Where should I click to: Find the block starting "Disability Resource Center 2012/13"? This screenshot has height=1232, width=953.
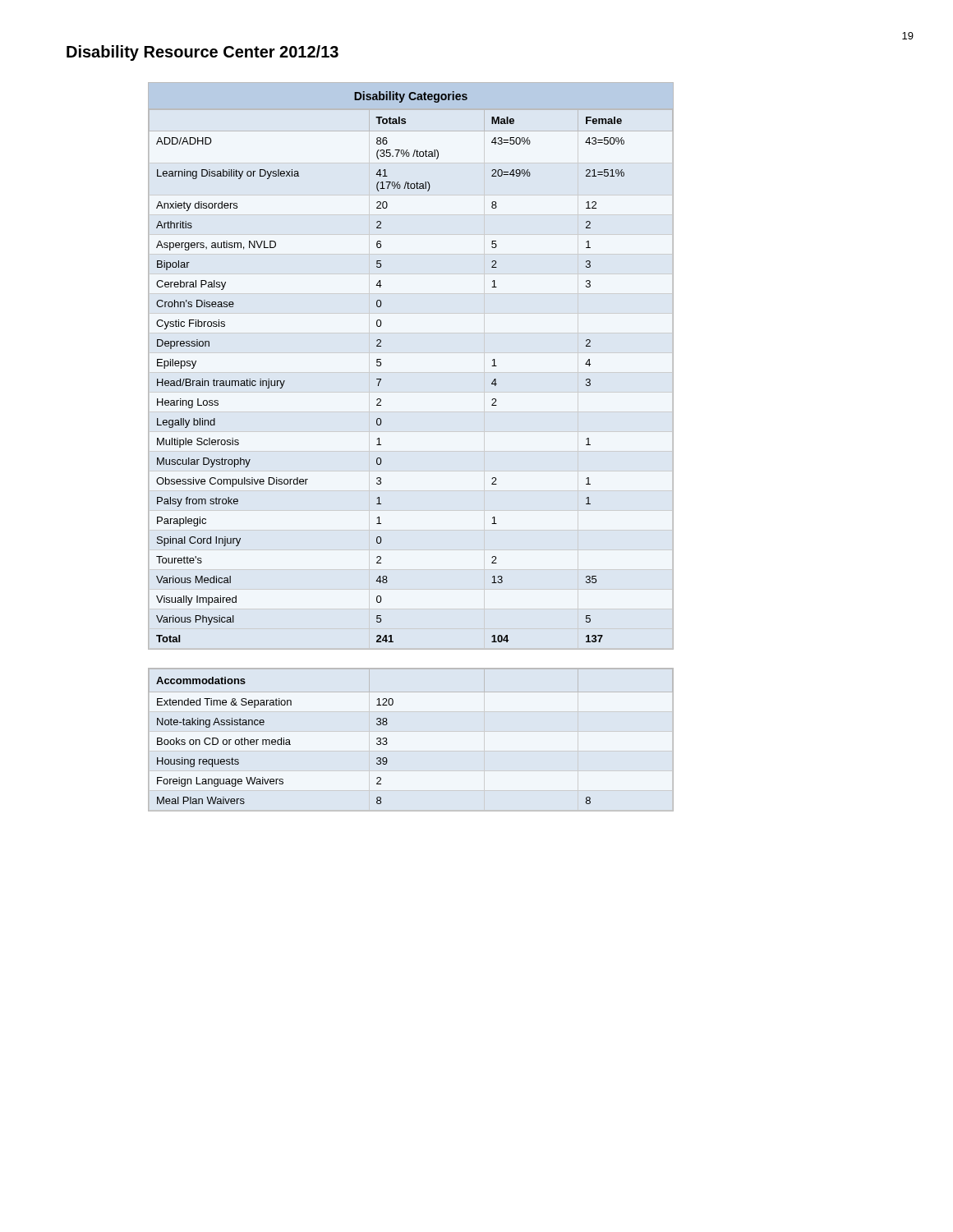[202, 52]
